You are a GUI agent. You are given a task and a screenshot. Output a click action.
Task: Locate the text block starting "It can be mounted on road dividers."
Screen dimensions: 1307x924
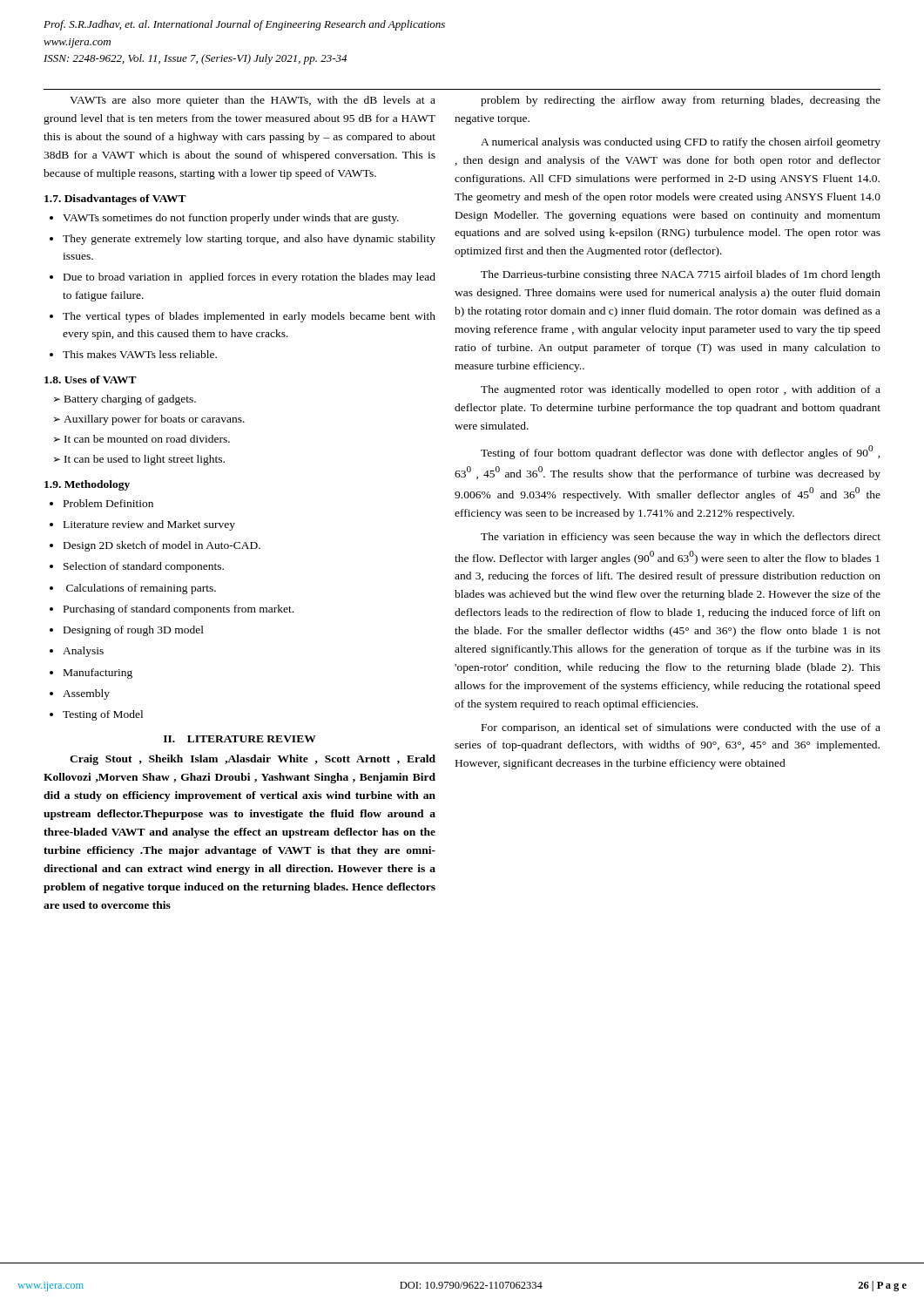coord(147,439)
